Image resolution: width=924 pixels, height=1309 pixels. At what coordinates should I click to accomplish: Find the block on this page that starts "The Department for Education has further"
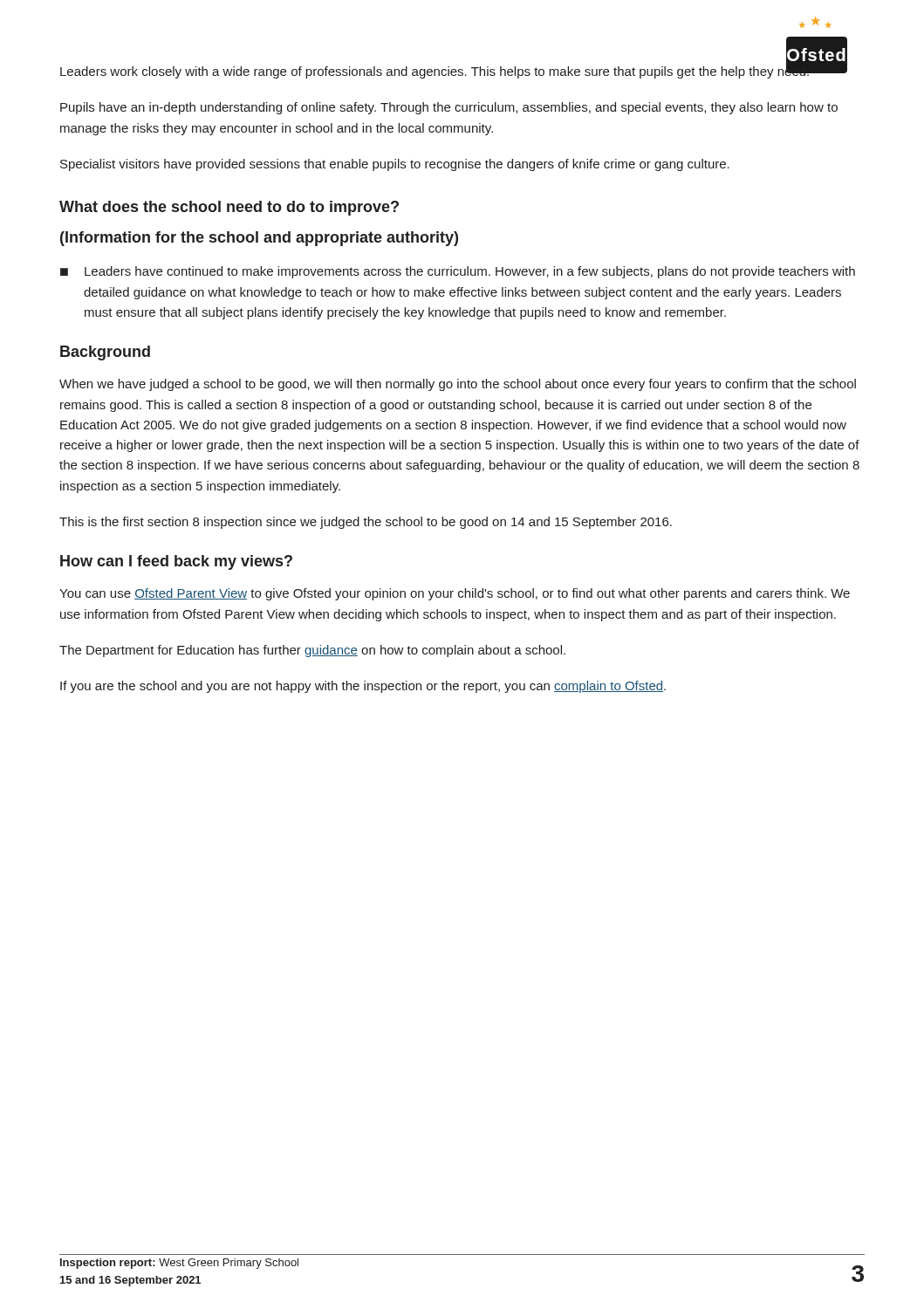[462, 650]
